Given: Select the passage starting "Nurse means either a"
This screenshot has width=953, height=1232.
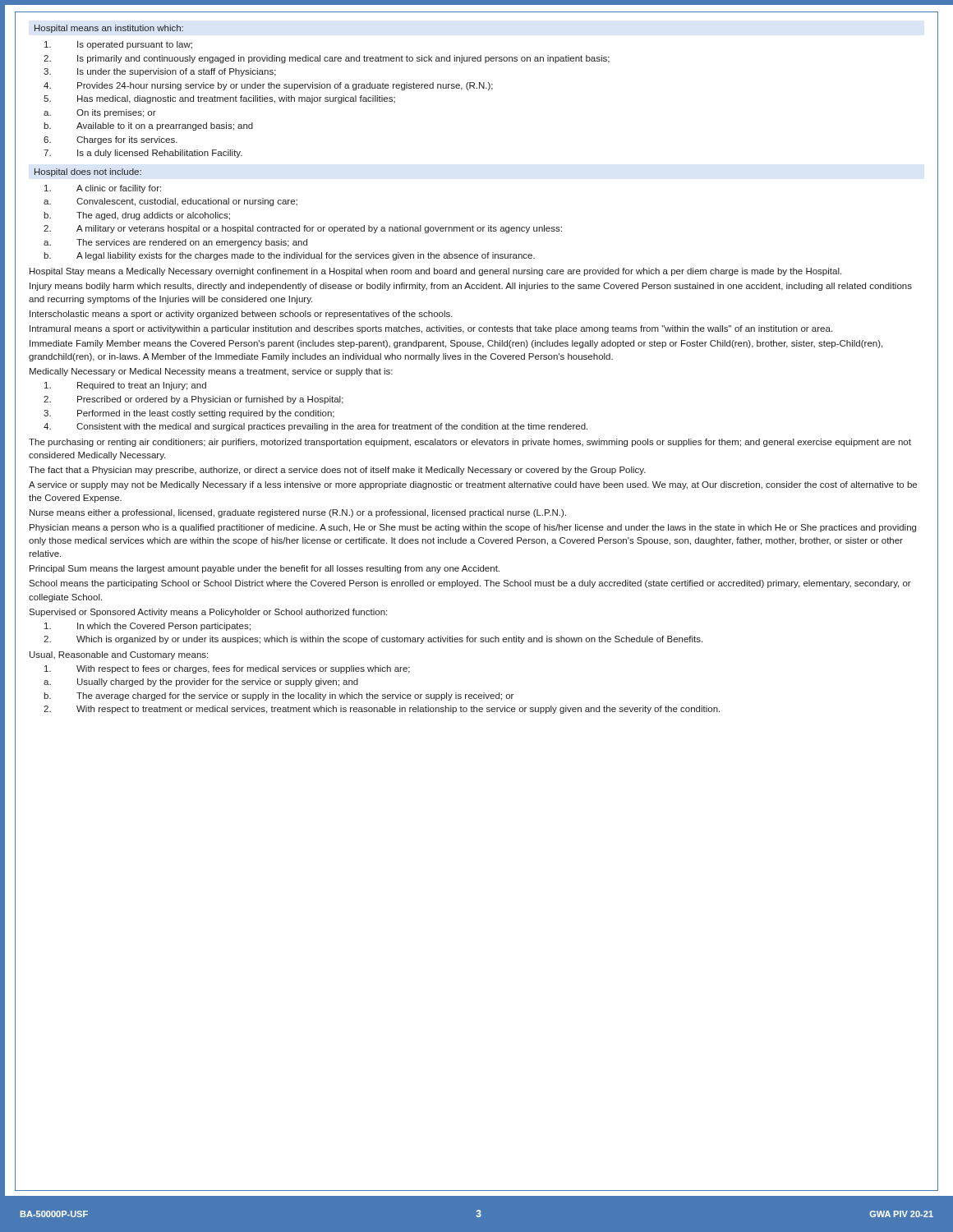Looking at the screenshot, I should coord(298,513).
